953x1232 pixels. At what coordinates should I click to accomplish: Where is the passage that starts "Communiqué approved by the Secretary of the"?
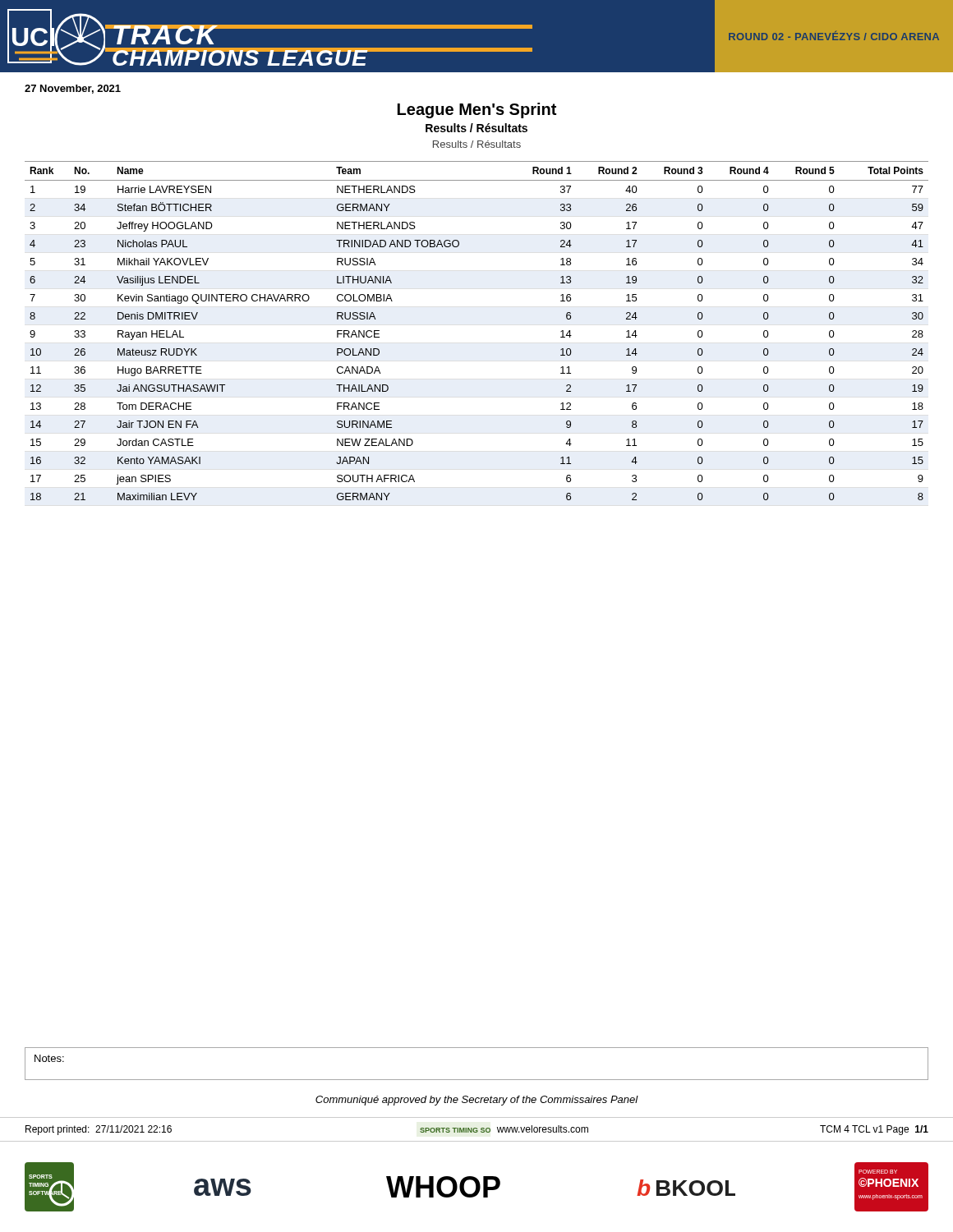tap(476, 1099)
